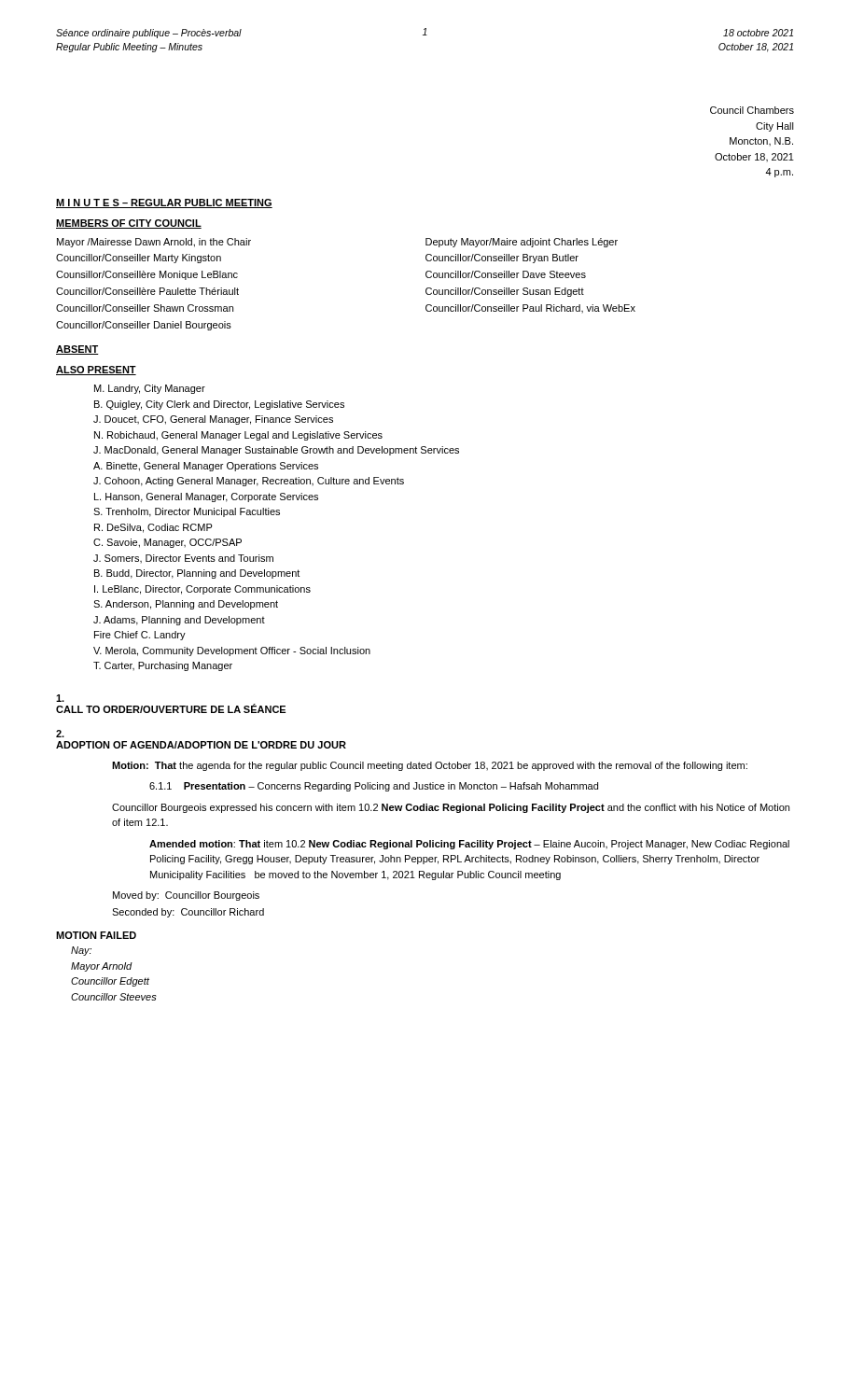Select the text block that reads "Councillor Bourgeois expressed his concern with"

(451, 815)
